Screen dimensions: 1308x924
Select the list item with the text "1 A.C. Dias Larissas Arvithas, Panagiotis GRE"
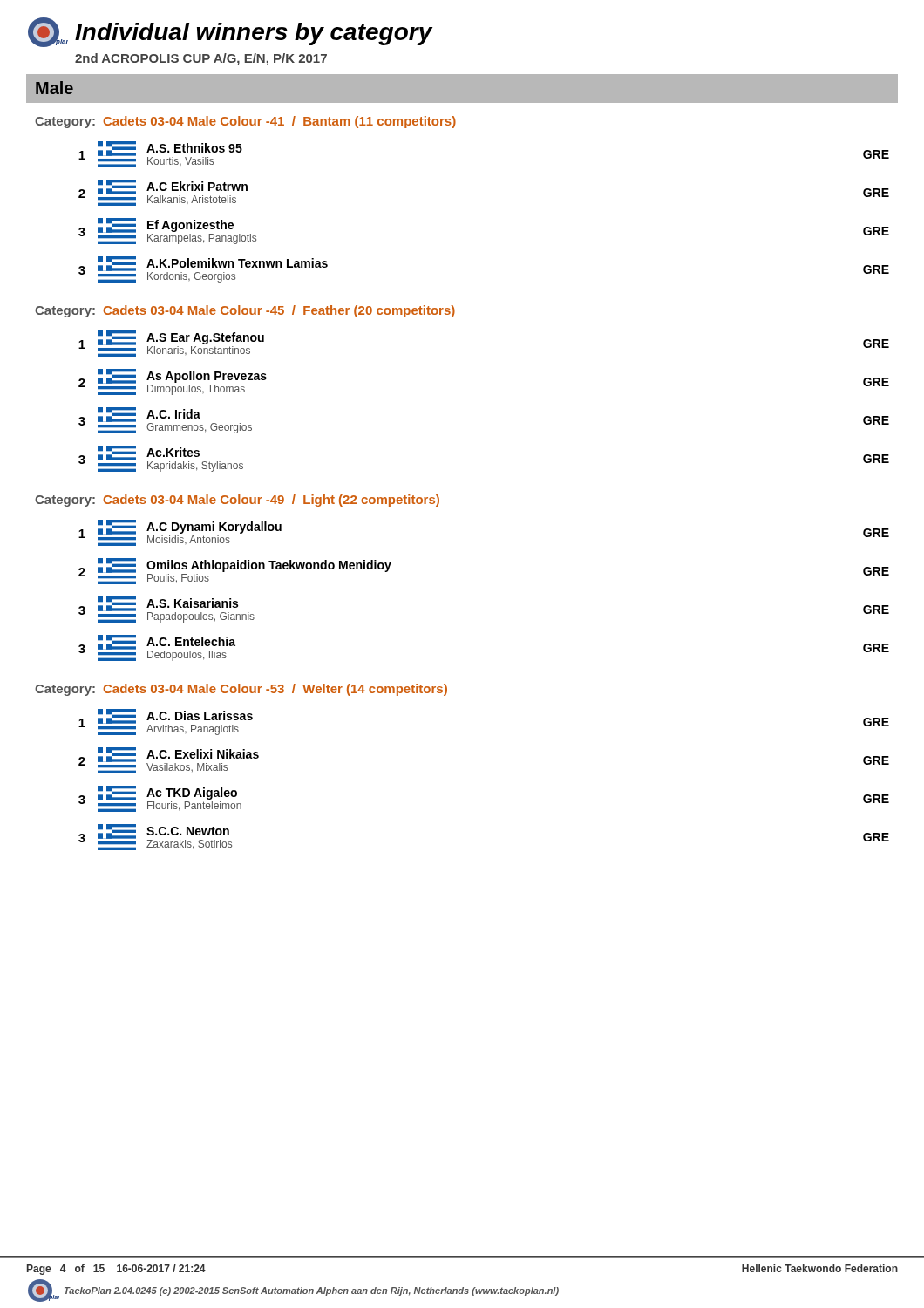point(170,720)
